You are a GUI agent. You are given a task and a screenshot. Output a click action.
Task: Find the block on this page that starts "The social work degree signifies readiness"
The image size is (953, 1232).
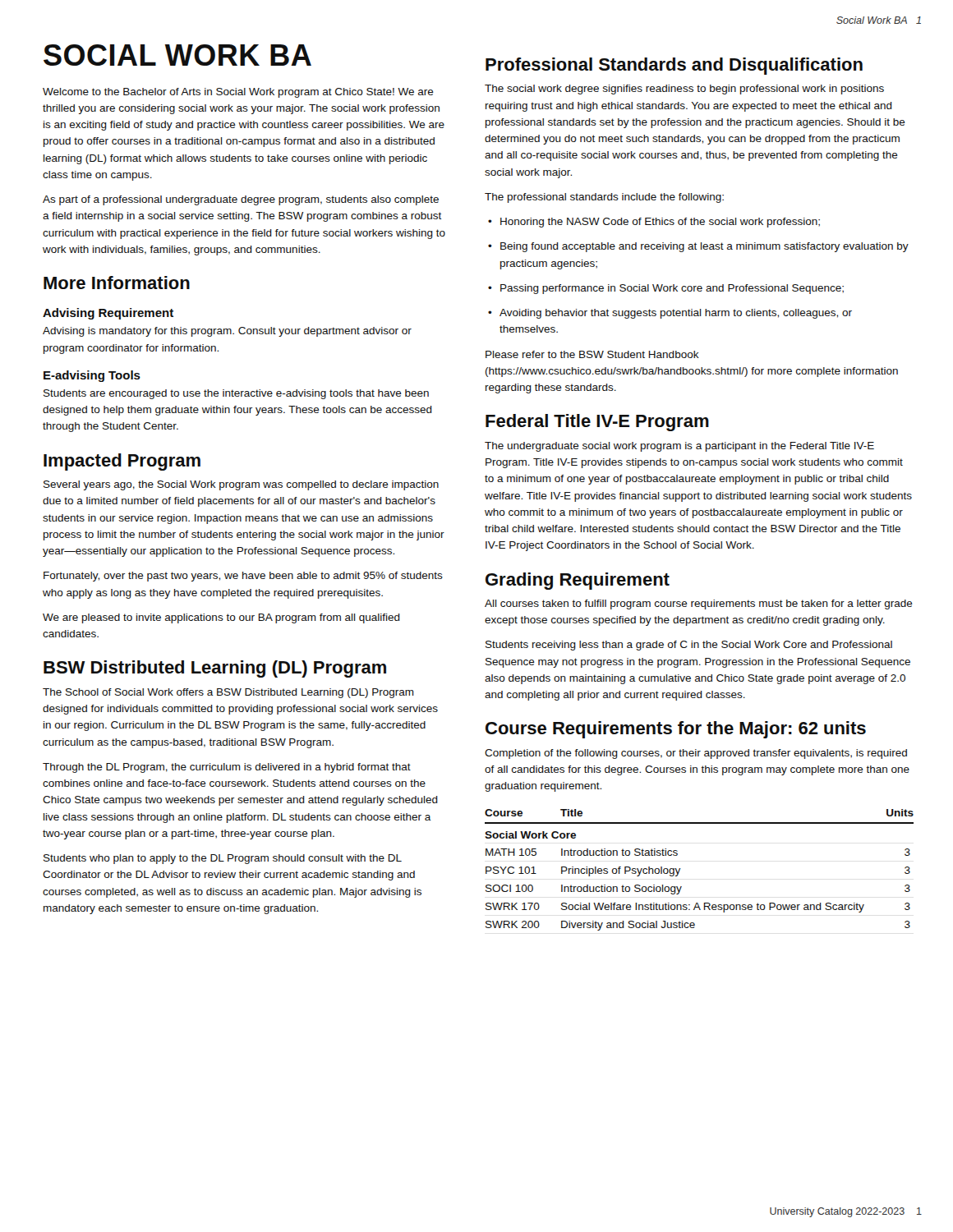(x=699, y=131)
